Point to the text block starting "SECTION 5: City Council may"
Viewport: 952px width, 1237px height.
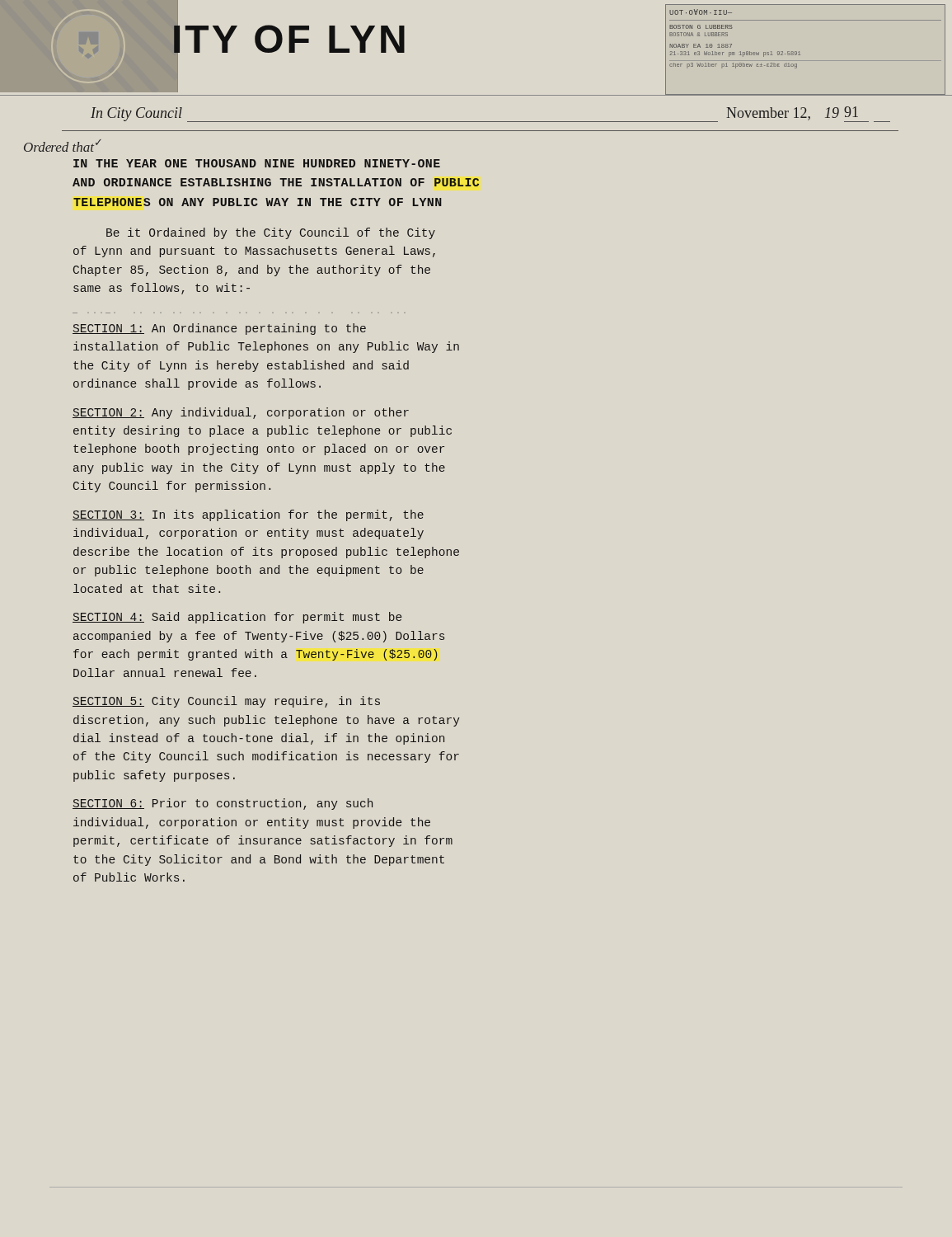click(266, 739)
